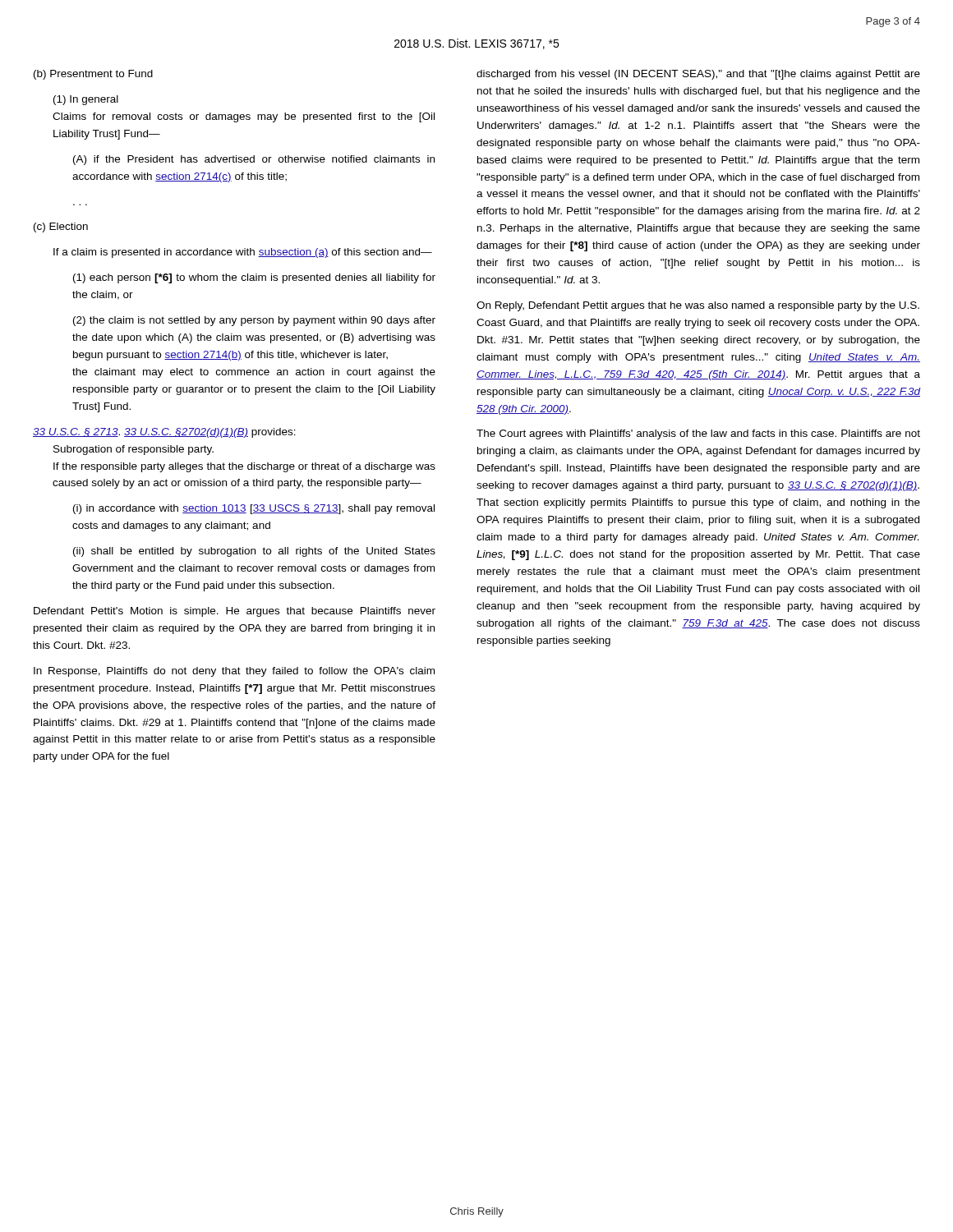Where does it say ". . ."?
953x1232 pixels.
[x=80, y=201]
